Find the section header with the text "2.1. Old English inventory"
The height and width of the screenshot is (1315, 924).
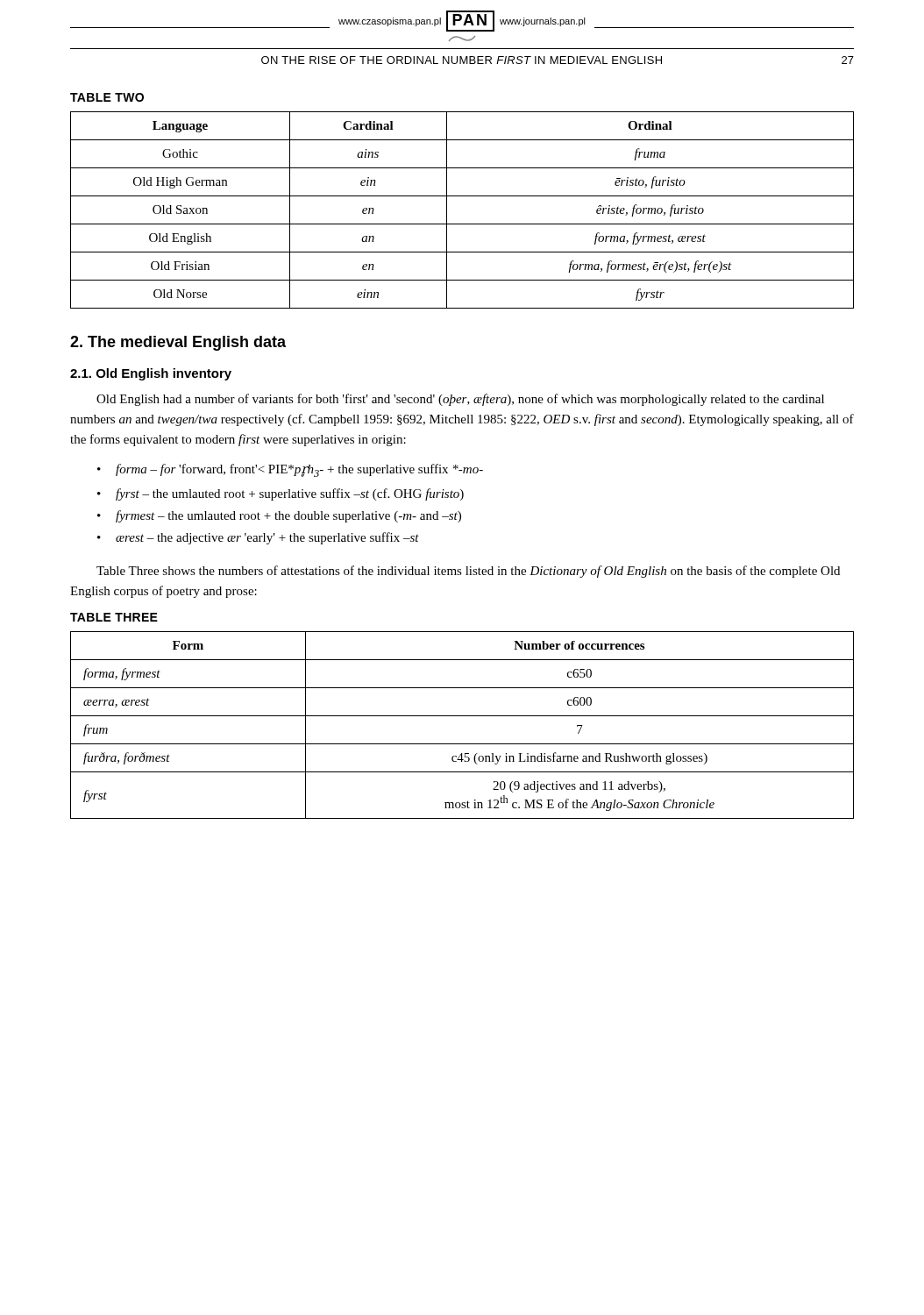pos(151,373)
